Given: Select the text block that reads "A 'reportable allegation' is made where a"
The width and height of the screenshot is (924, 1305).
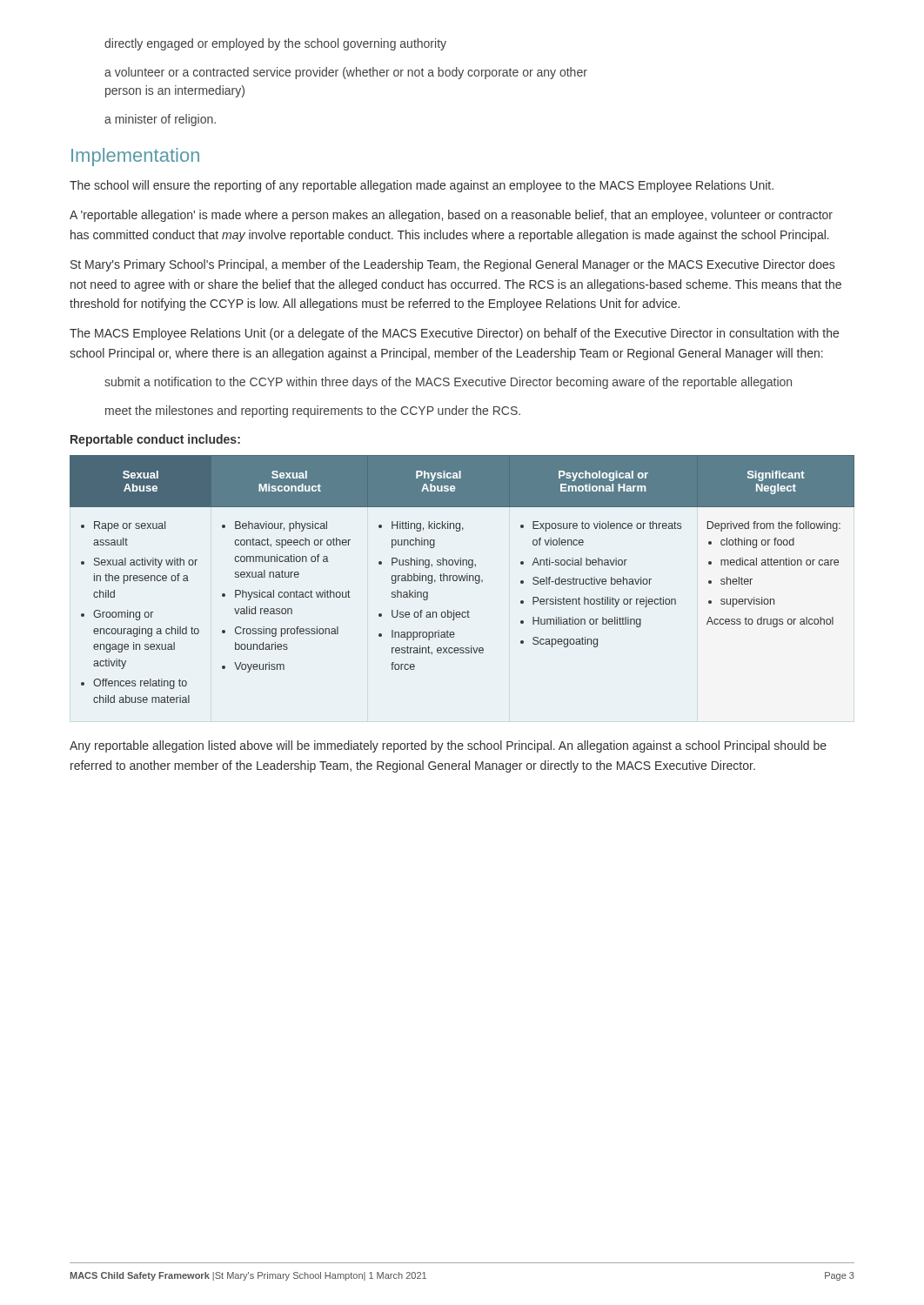Looking at the screenshot, I should point(451,225).
